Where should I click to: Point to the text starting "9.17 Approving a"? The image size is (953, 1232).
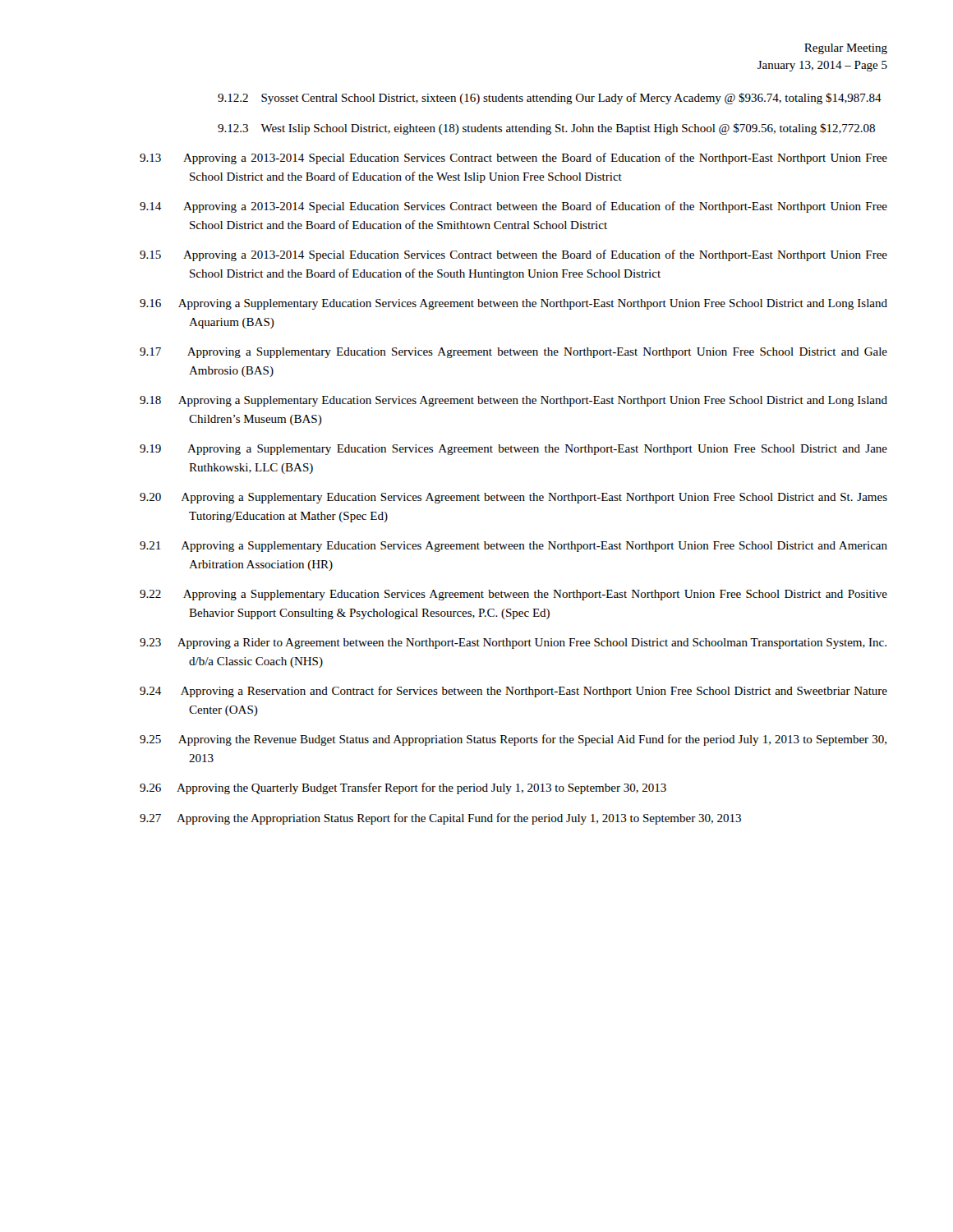513,361
